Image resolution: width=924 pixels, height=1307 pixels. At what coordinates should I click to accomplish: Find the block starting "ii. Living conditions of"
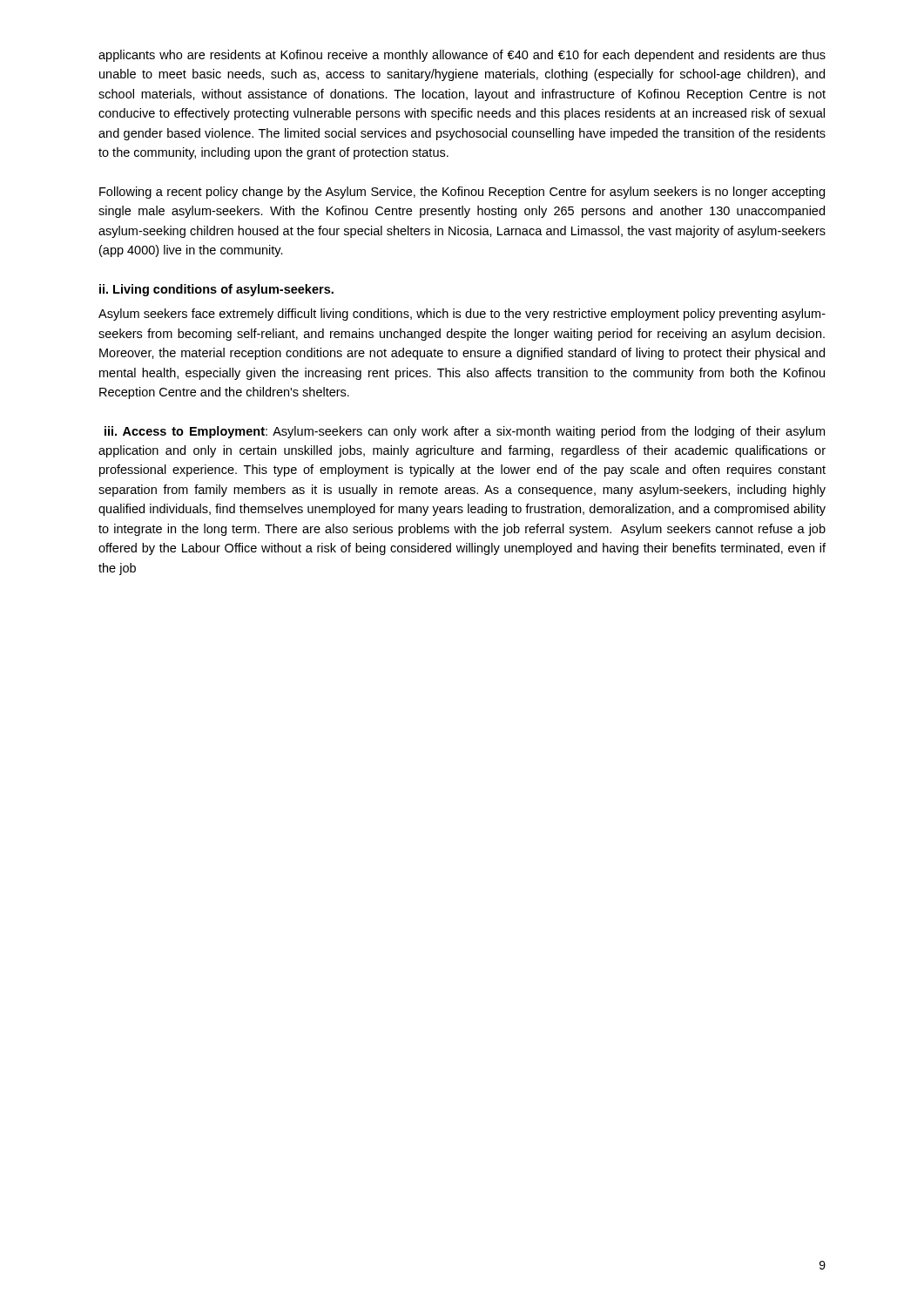(x=216, y=289)
